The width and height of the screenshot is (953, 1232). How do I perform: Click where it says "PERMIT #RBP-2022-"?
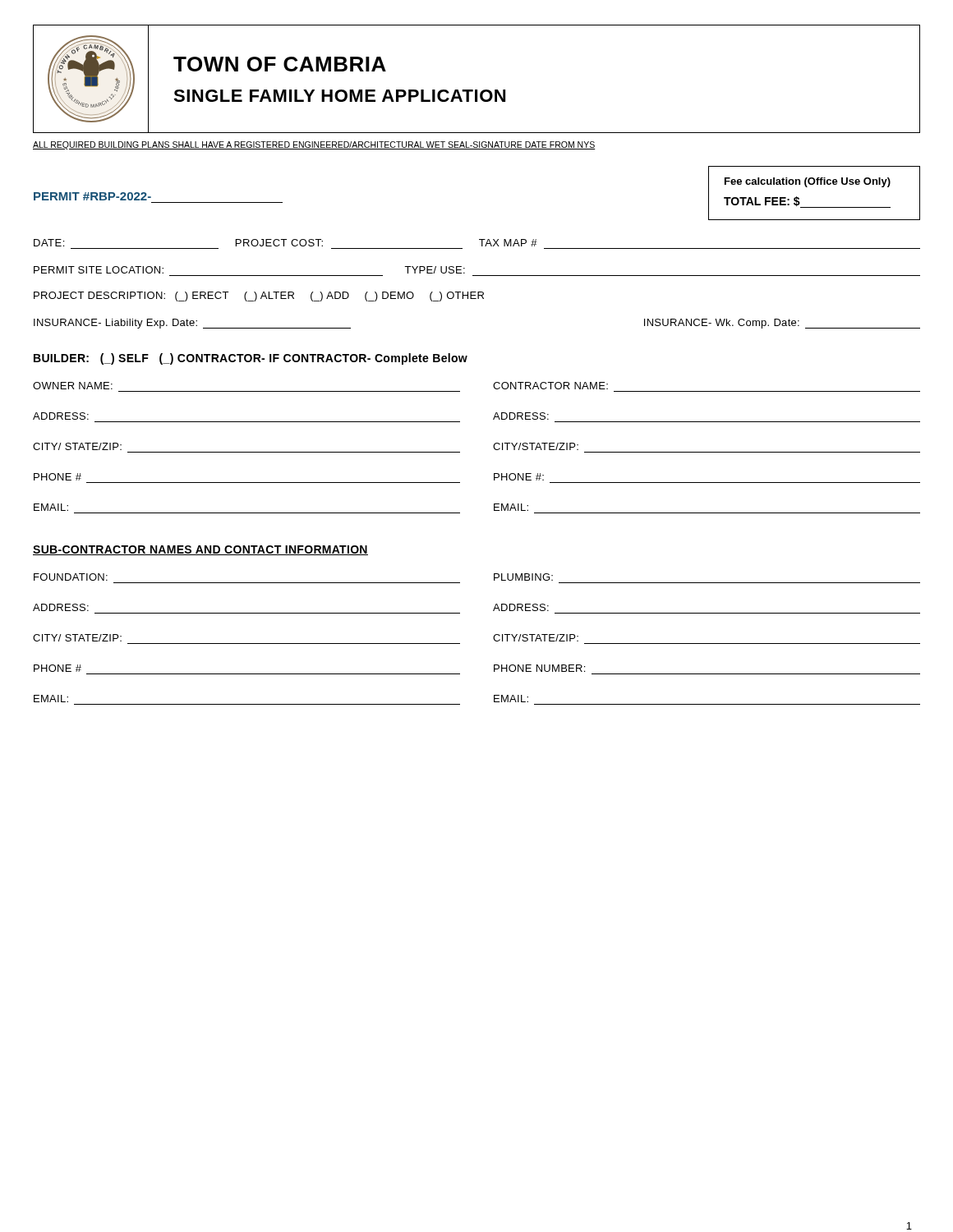click(158, 196)
